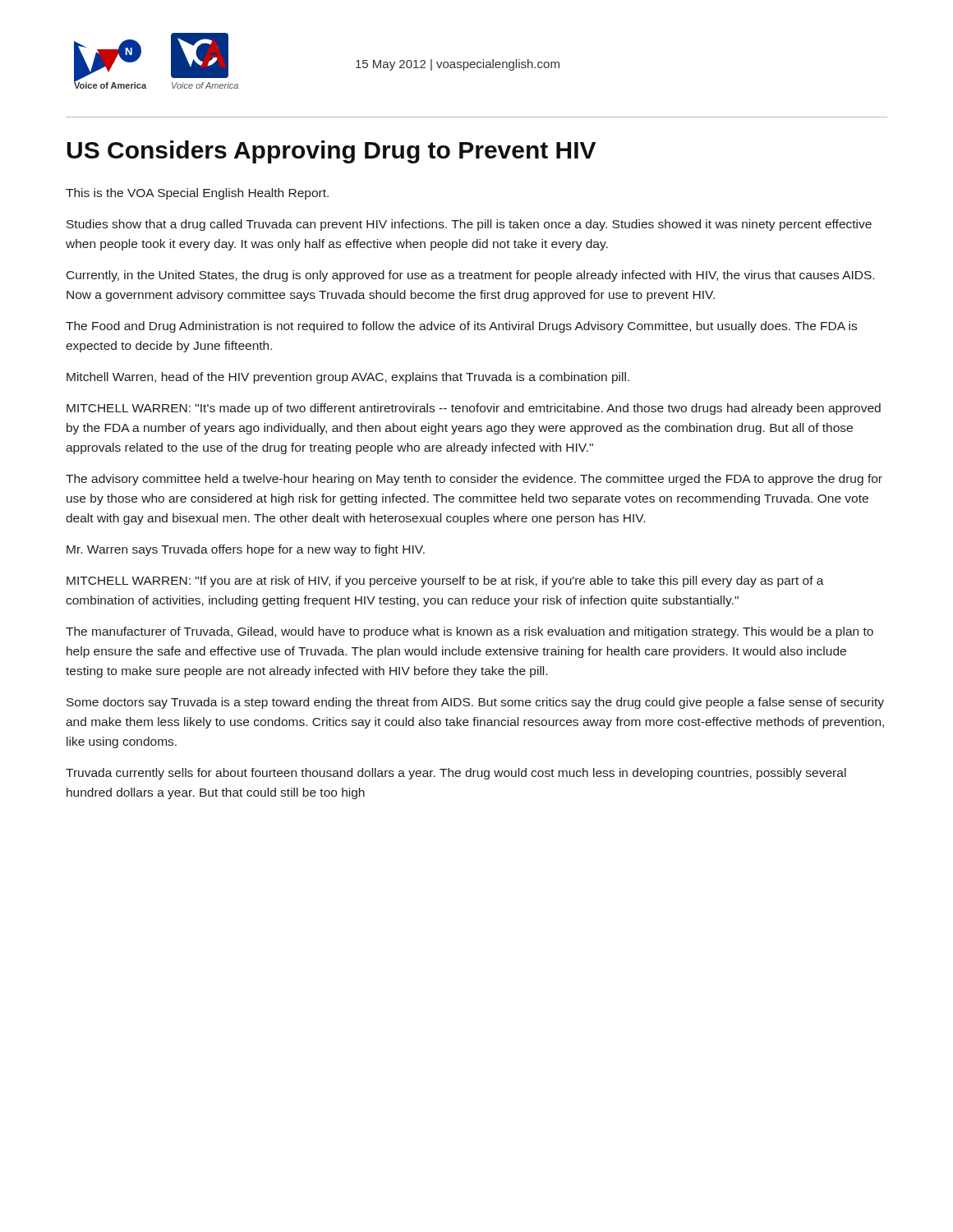The image size is (953, 1232).
Task: Locate the block of text that opens with "The manufacturer of Truvada, Gilead, would"
Action: [476, 652]
